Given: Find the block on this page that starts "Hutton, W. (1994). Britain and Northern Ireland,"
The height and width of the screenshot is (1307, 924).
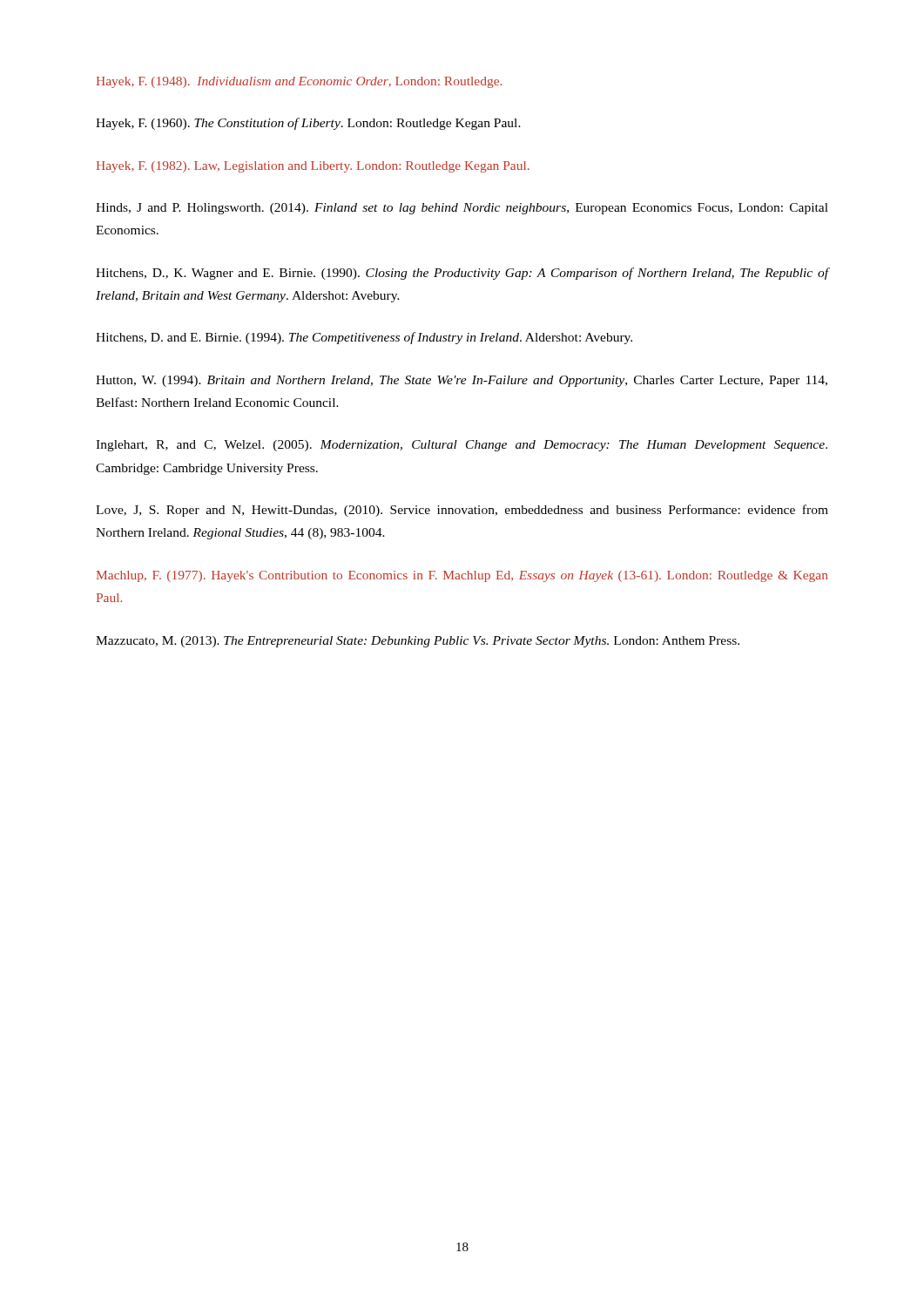Looking at the screenshot, I should coord(462,391).
